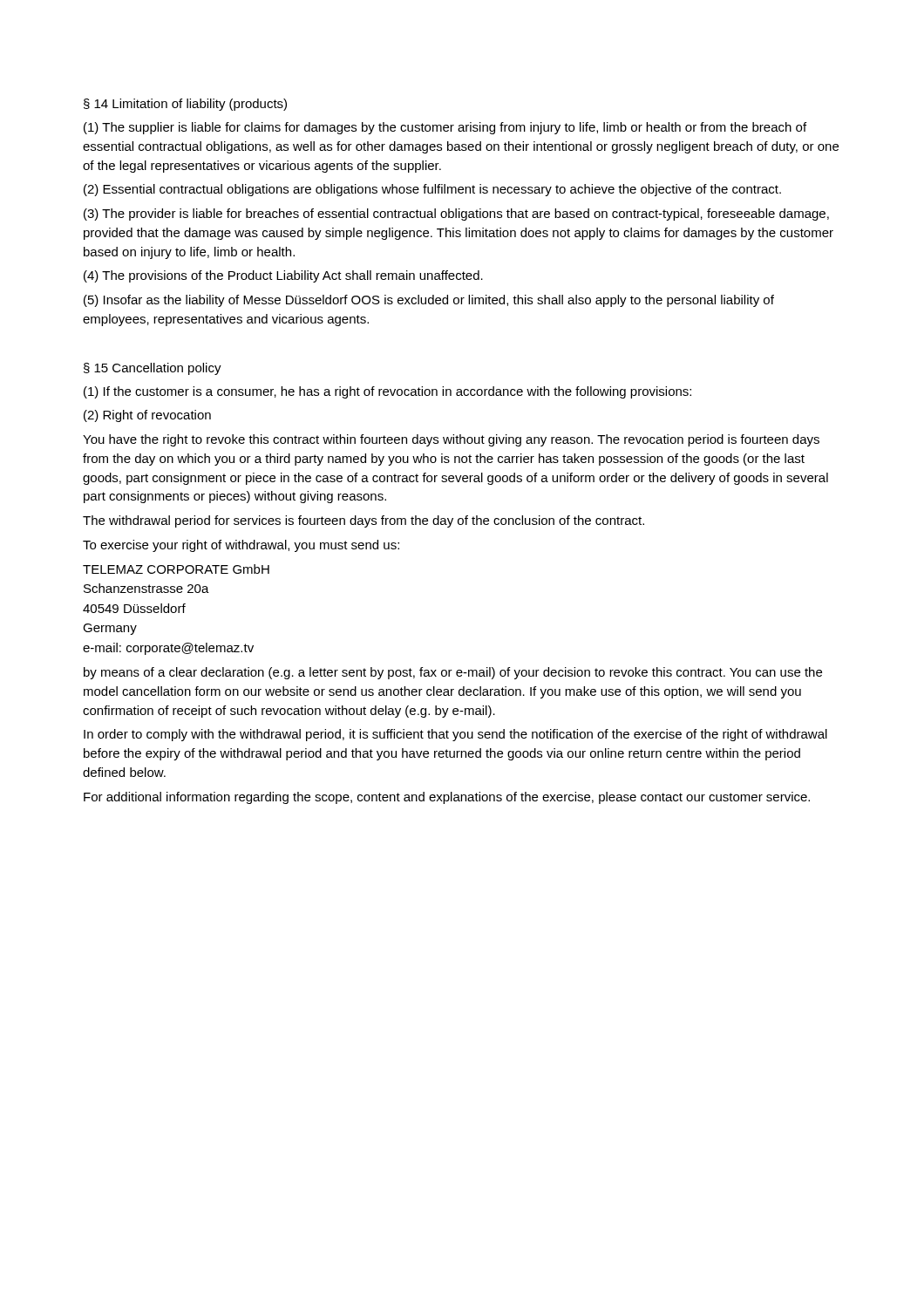Screen dimensions: 1308x924
Task: Find the text block with the text "(1) The supplier is liable"
Action: click(x=462, y=146)
